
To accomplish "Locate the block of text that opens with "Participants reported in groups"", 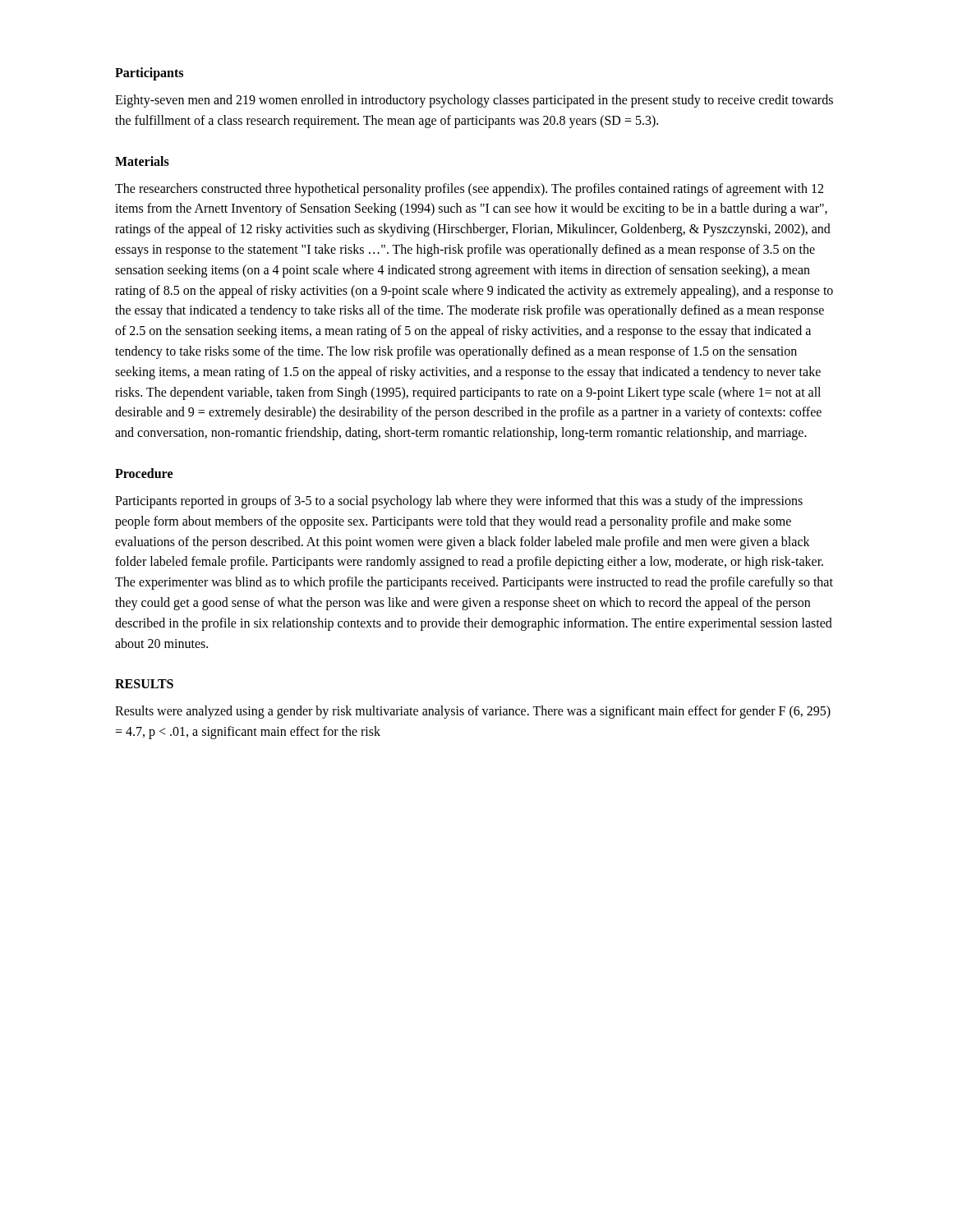I will [474, 572].
